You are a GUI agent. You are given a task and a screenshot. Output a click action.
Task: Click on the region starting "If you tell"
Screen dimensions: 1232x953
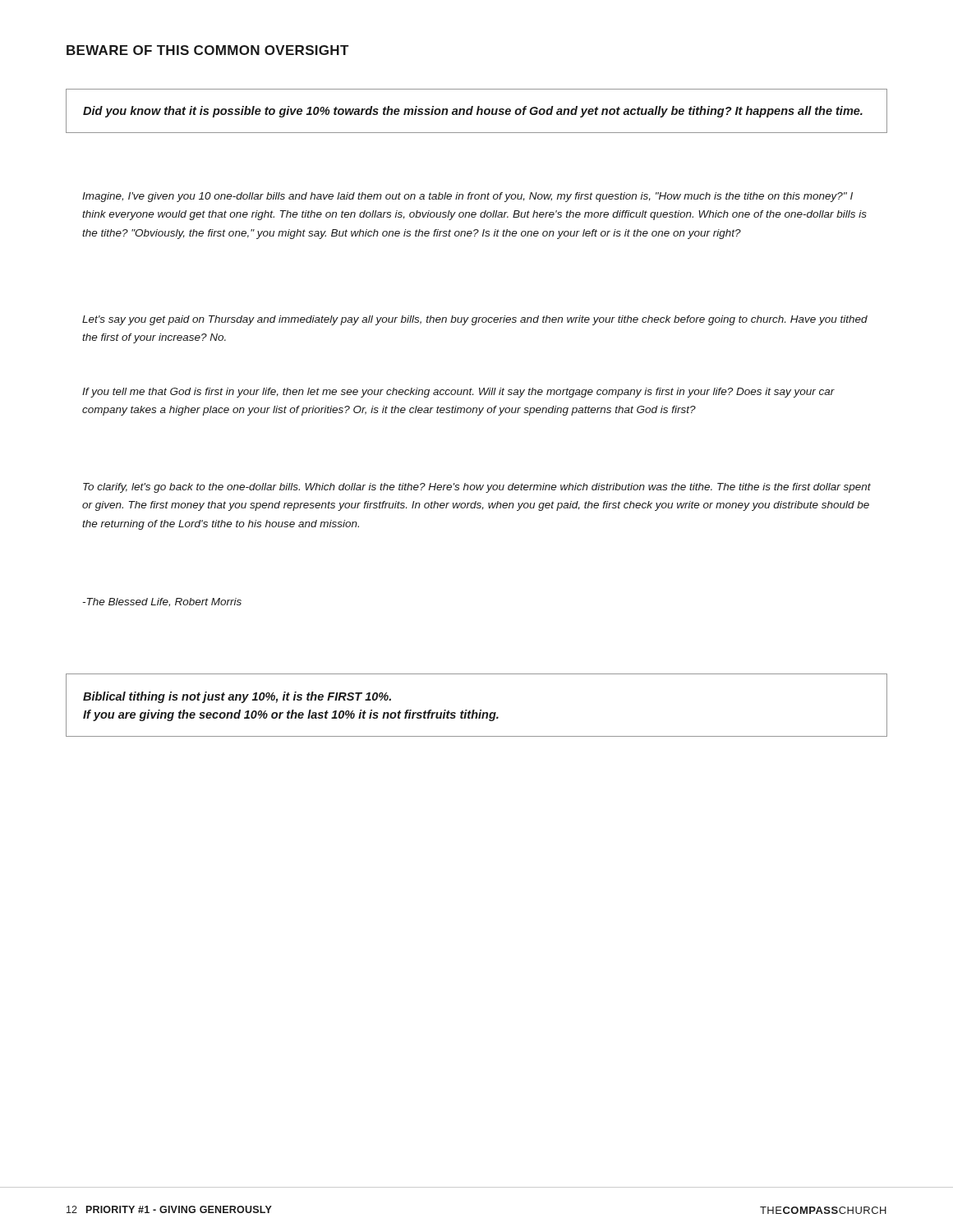click(x=476, y=401)
